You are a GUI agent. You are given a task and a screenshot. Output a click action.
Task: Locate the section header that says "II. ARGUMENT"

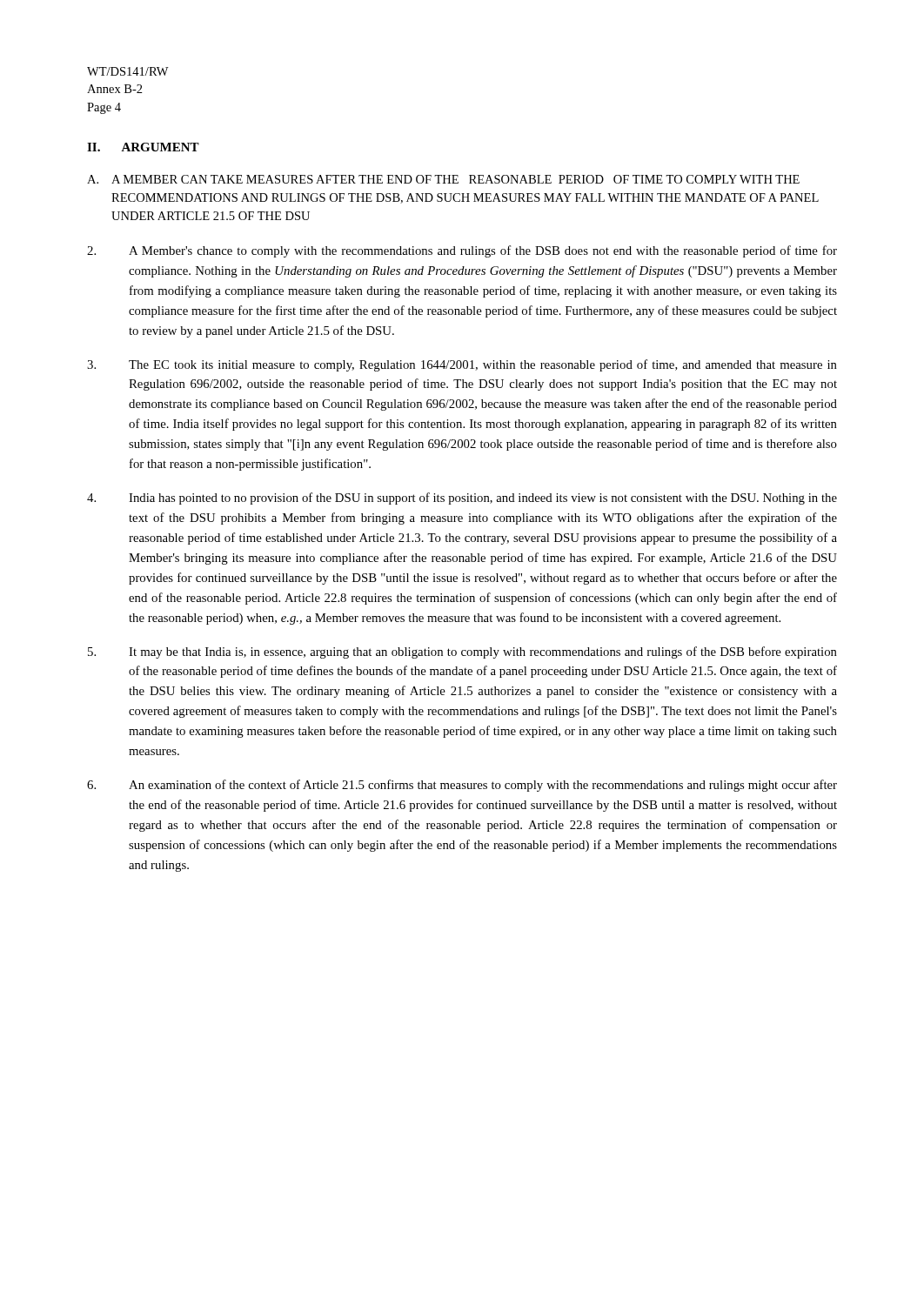pos(143,147)
